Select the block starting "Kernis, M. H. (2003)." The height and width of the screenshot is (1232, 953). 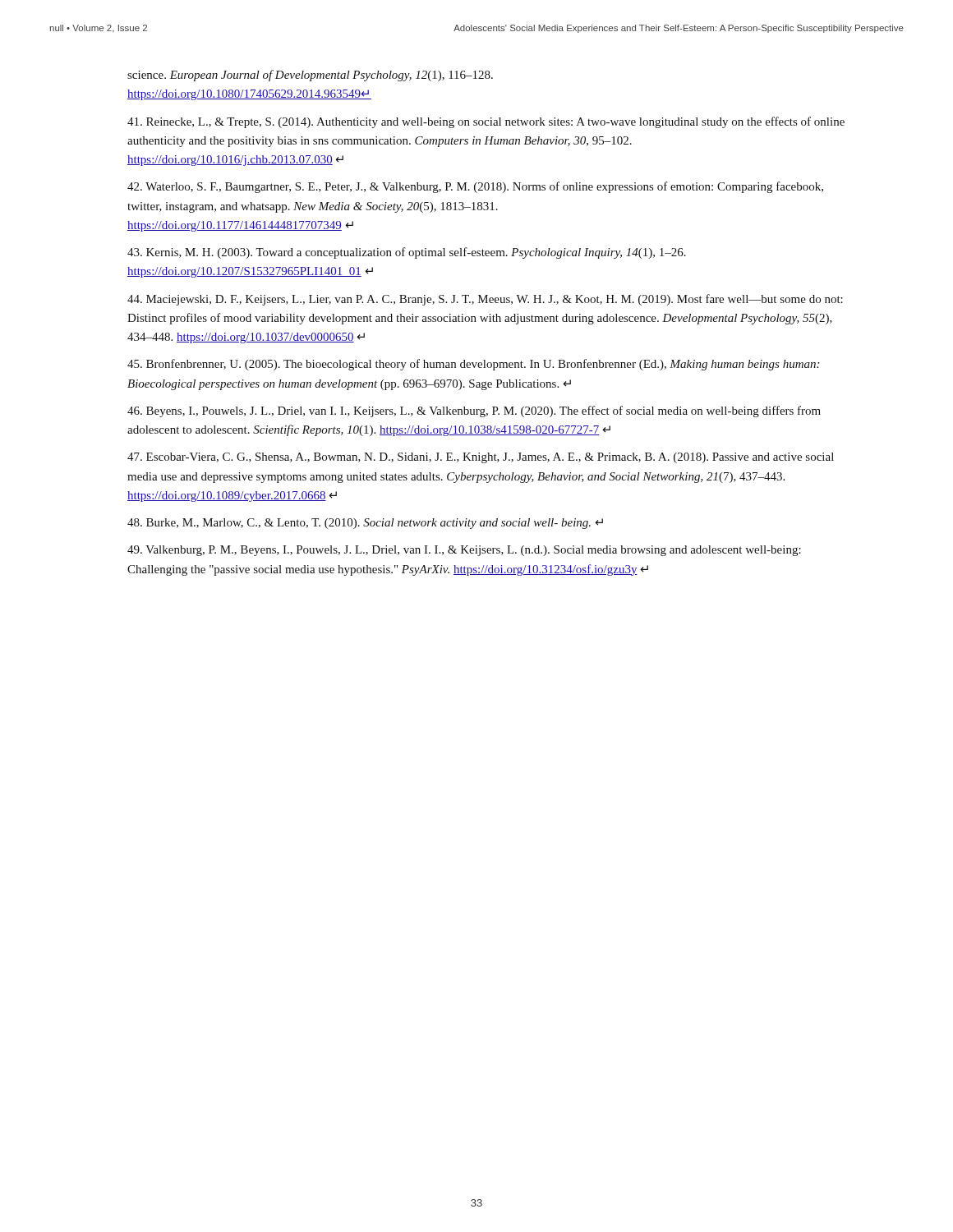(407, 262)
